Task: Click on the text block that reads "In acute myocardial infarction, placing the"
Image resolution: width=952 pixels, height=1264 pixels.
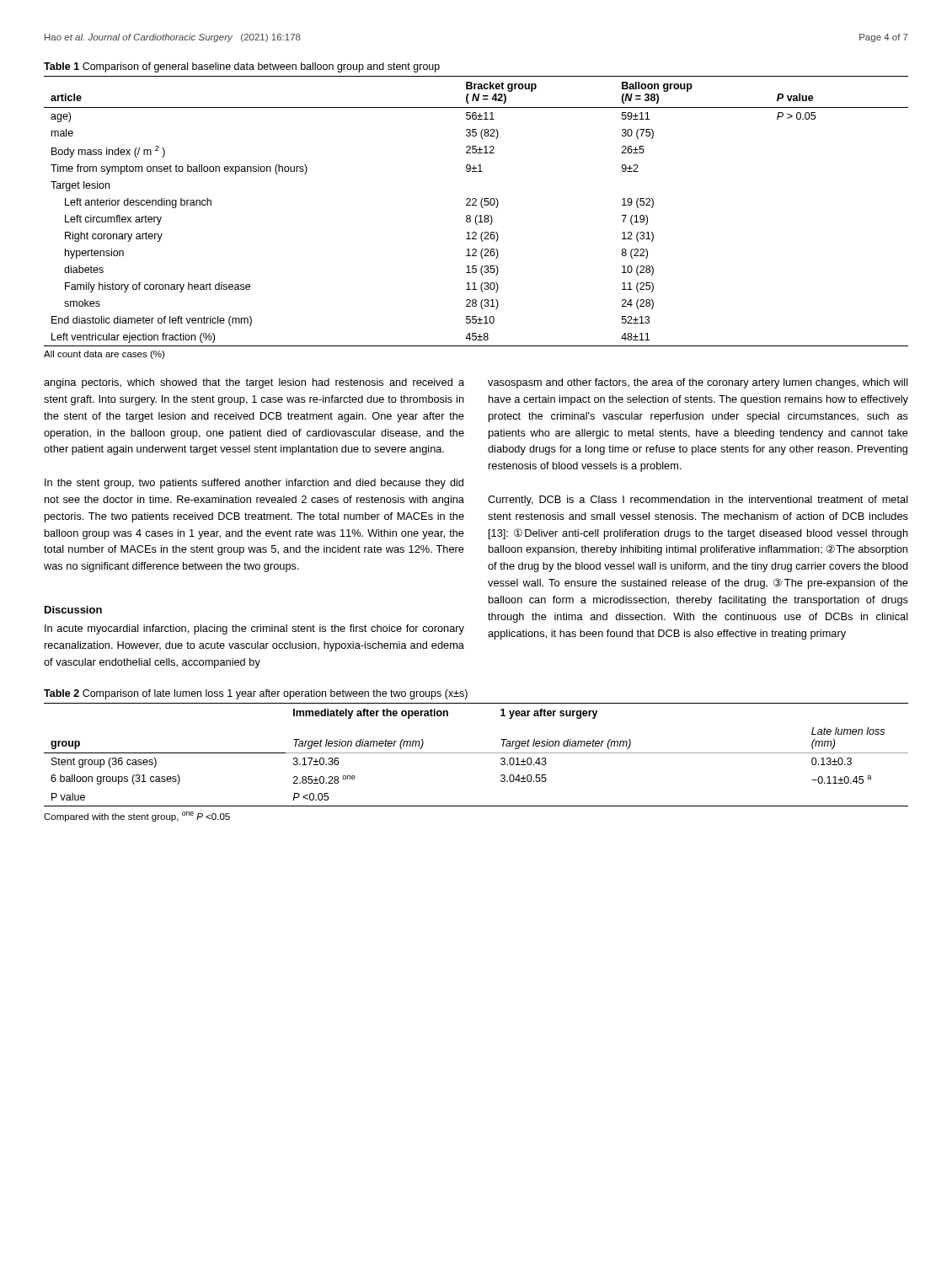Action: click(254, 645)
